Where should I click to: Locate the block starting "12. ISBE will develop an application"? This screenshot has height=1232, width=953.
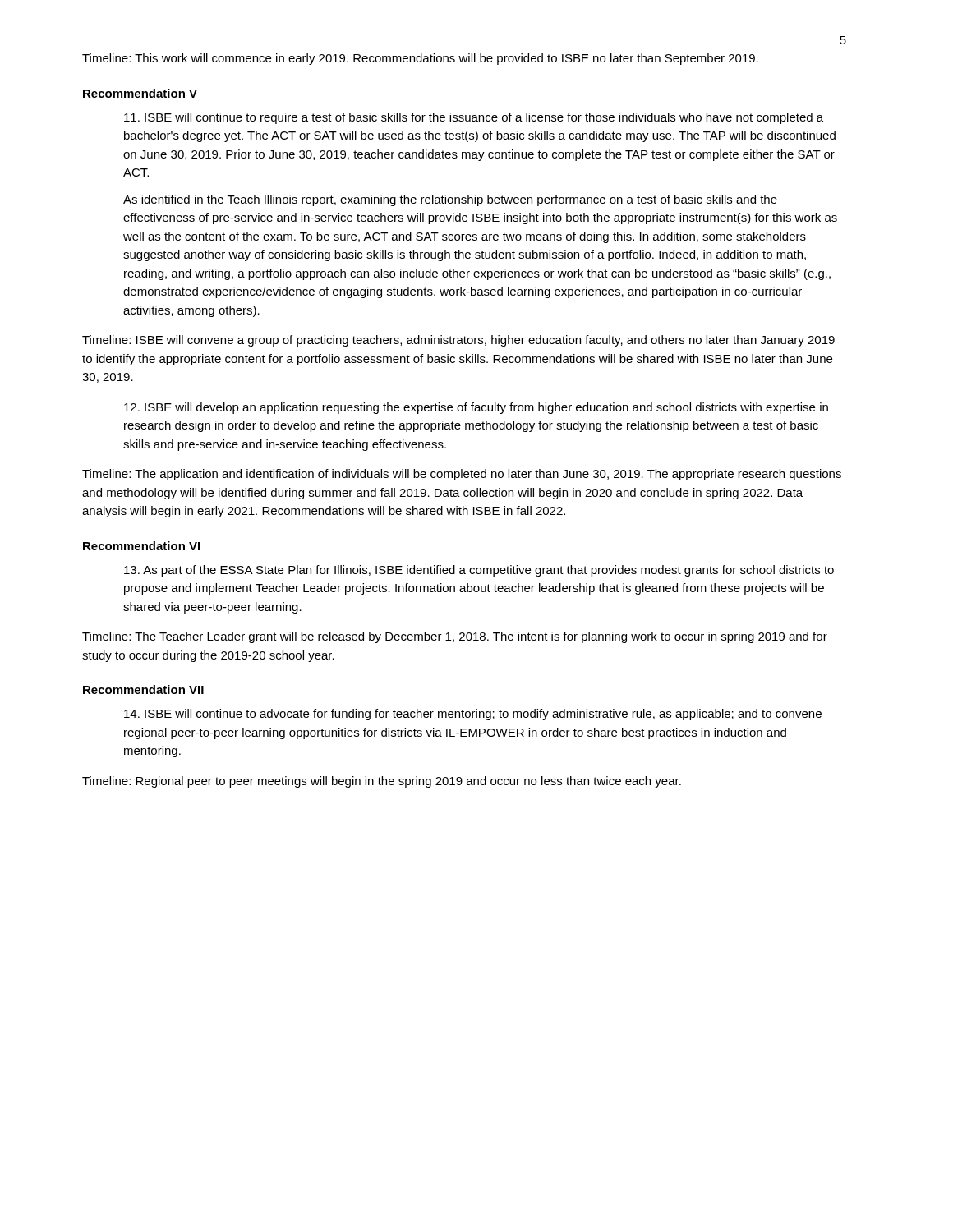485,426
